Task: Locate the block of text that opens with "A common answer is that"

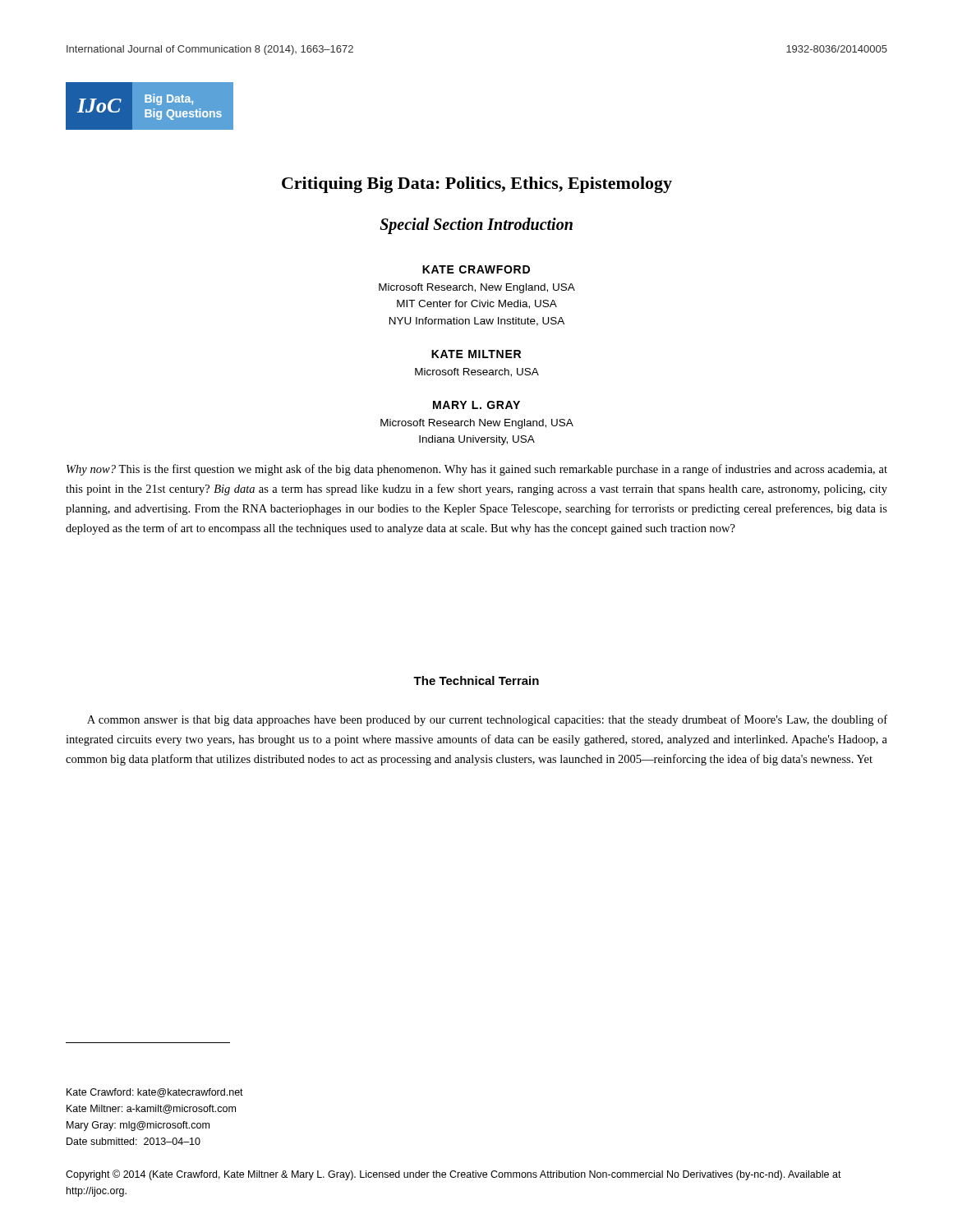Action: (476, 739)
